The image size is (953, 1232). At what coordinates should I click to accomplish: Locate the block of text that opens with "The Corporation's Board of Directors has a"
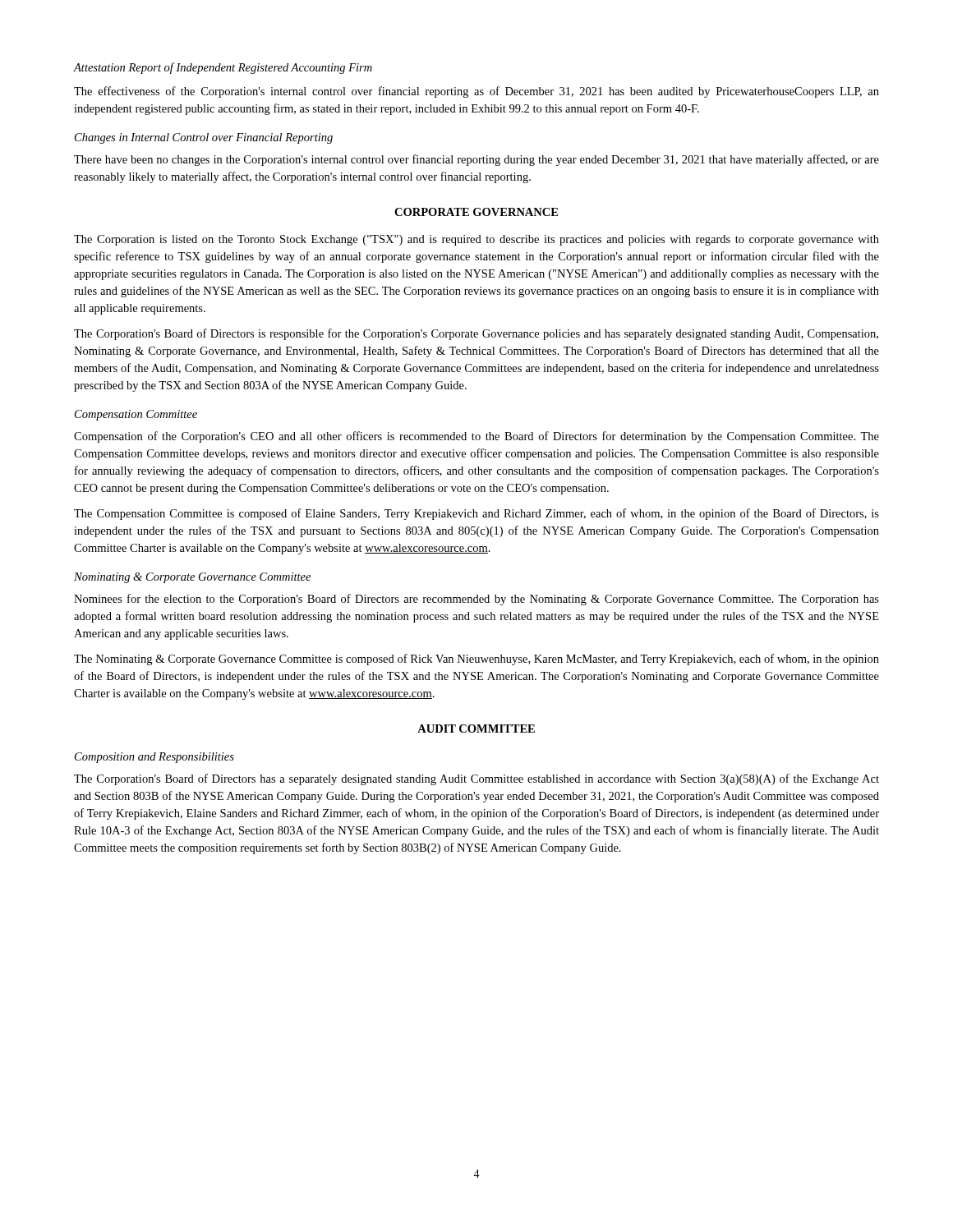coord(476,813)
